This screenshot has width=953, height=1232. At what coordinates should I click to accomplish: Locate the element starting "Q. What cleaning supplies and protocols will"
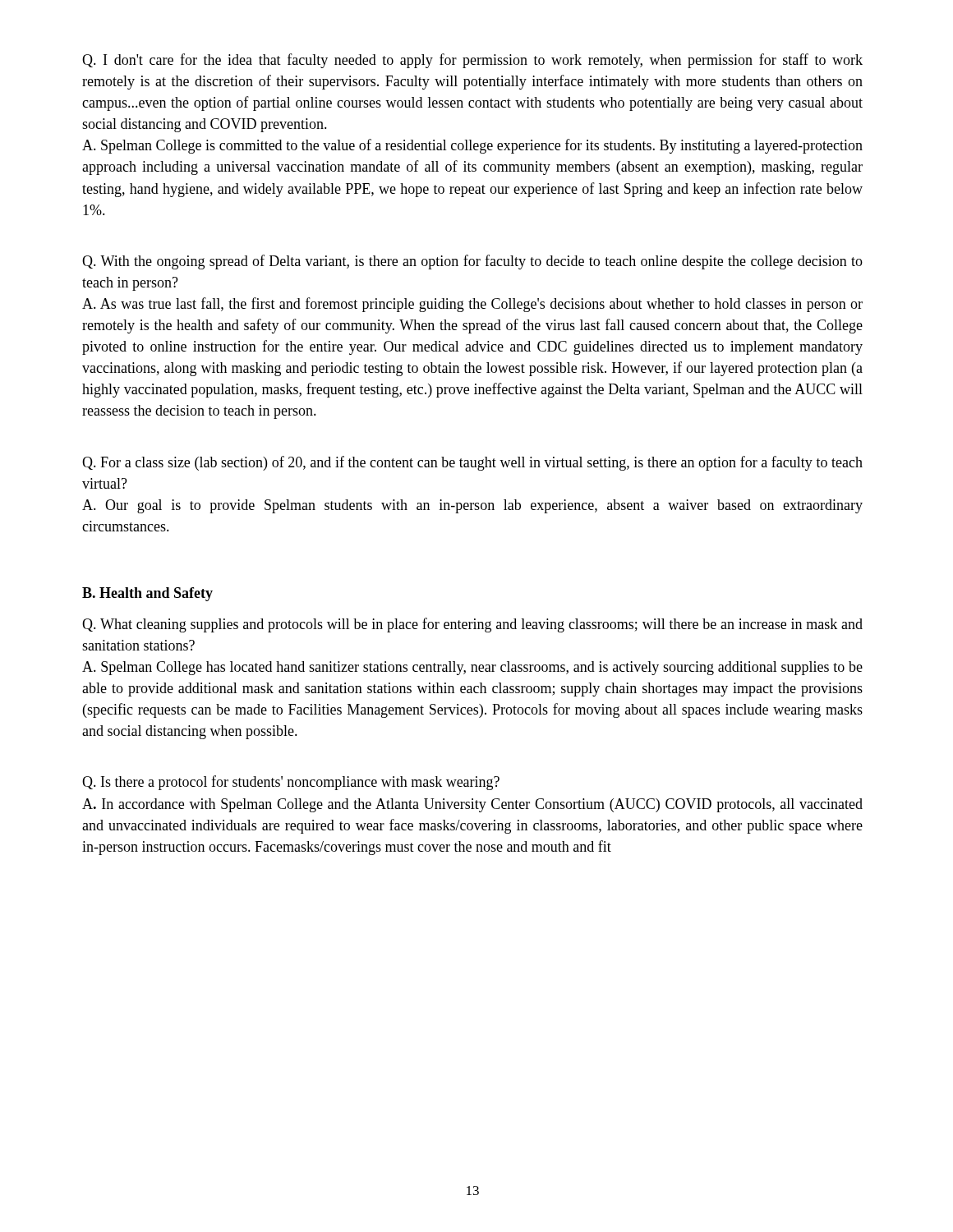click(x=472, y=678)
